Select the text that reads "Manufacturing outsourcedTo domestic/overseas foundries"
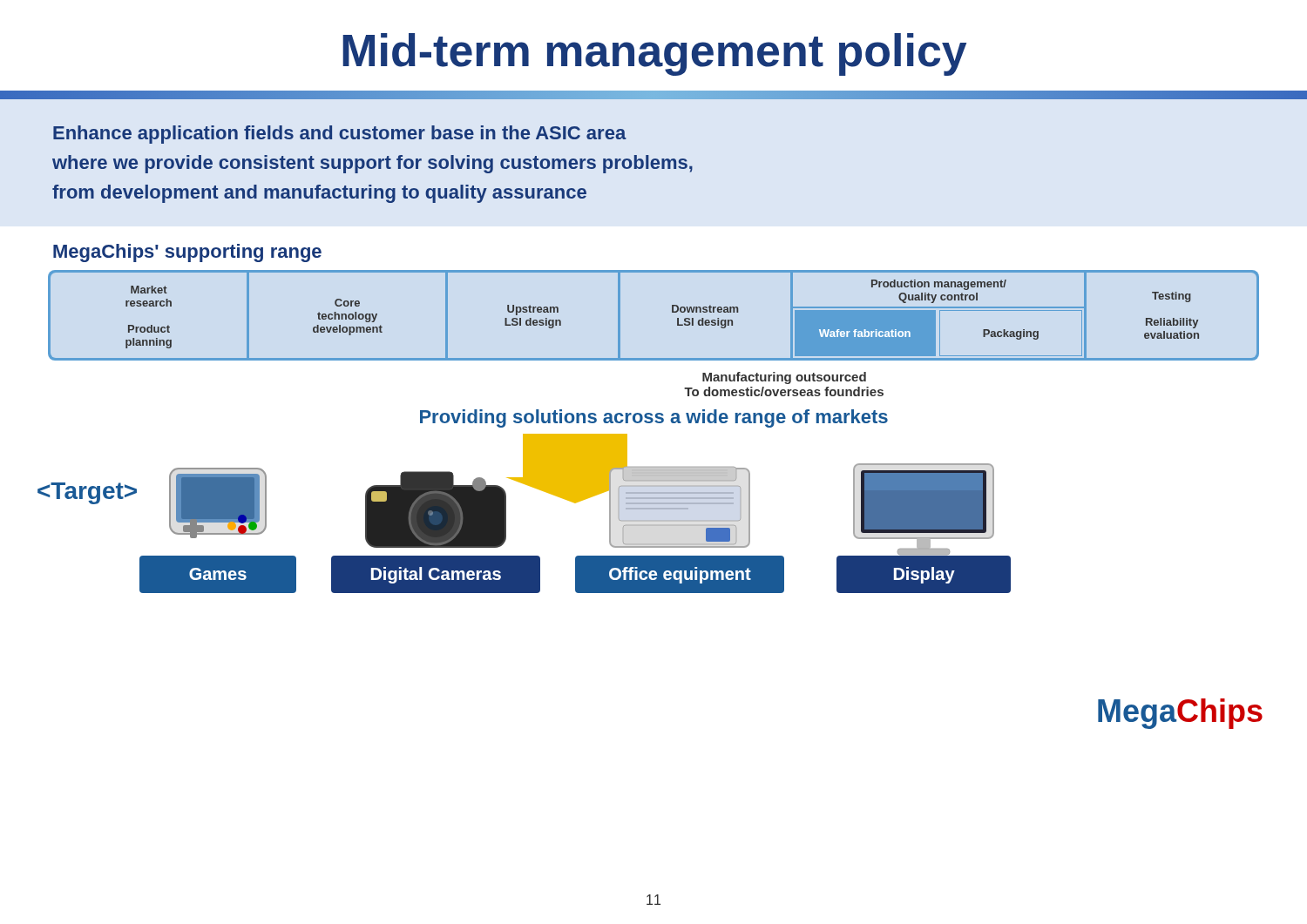 (x=784, y=384)
